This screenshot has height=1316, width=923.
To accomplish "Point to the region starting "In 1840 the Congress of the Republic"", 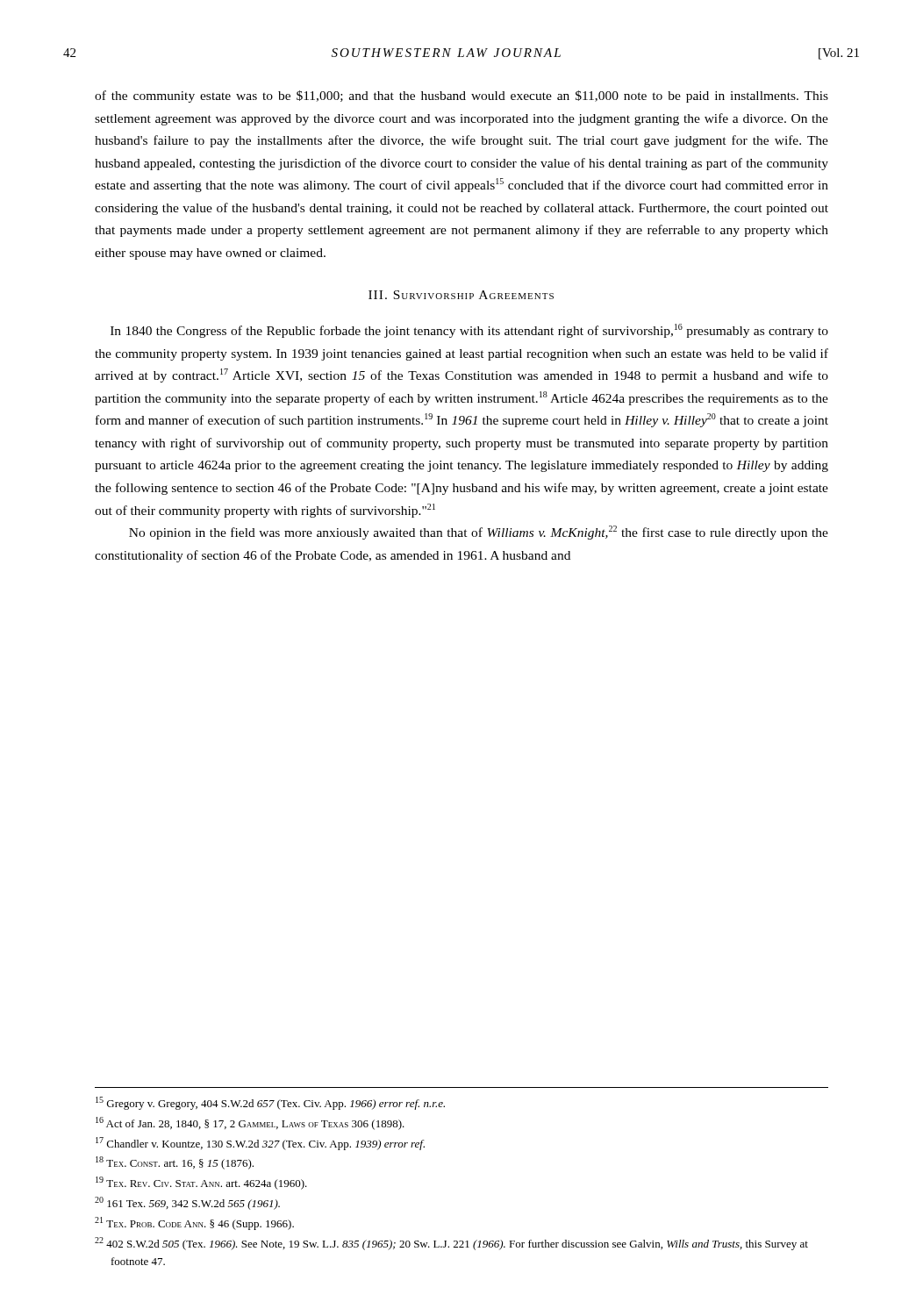I will pyautogui.click(x=462, y=420).
